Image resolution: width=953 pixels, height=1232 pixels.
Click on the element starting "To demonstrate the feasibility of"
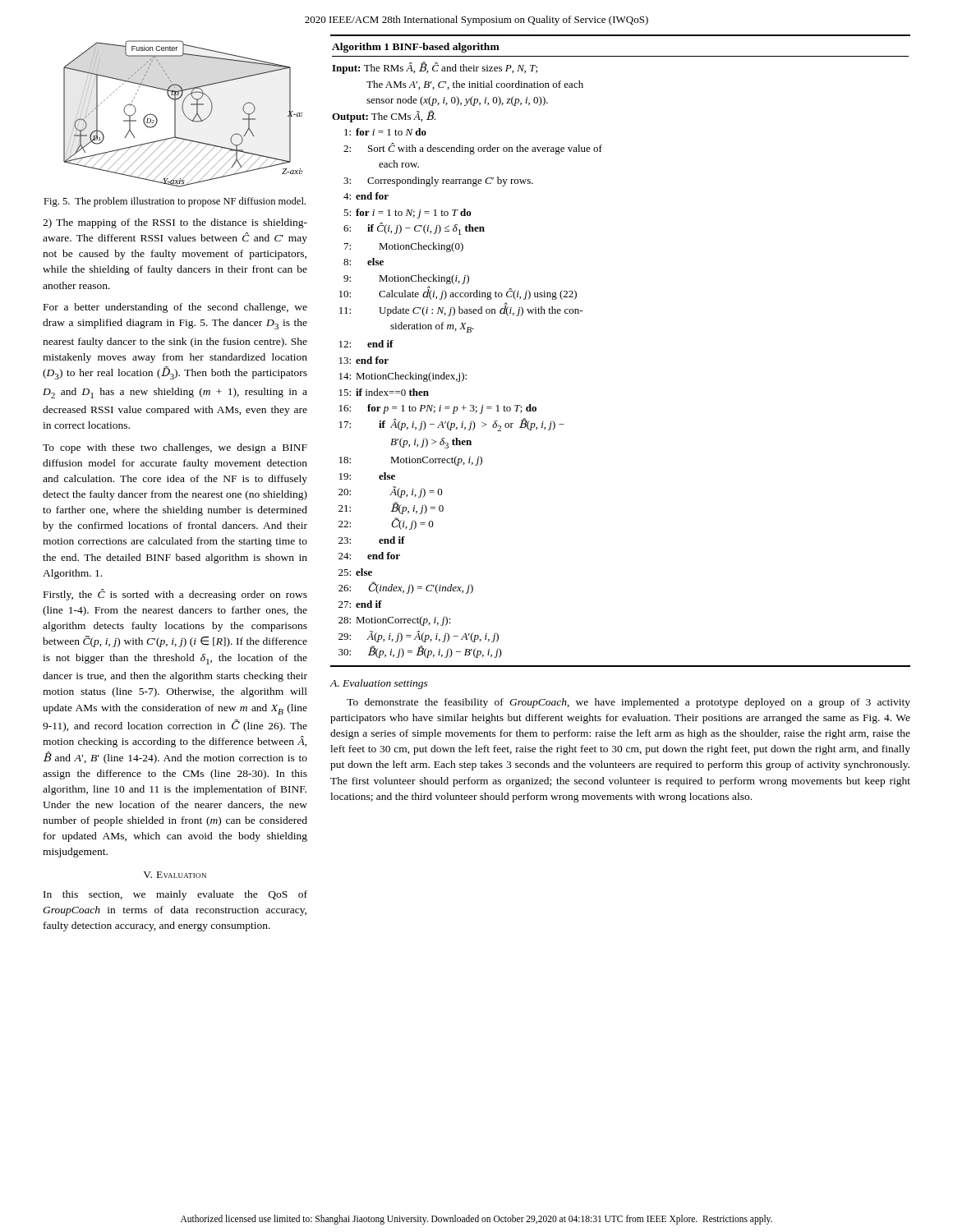[x=620, y=749]
